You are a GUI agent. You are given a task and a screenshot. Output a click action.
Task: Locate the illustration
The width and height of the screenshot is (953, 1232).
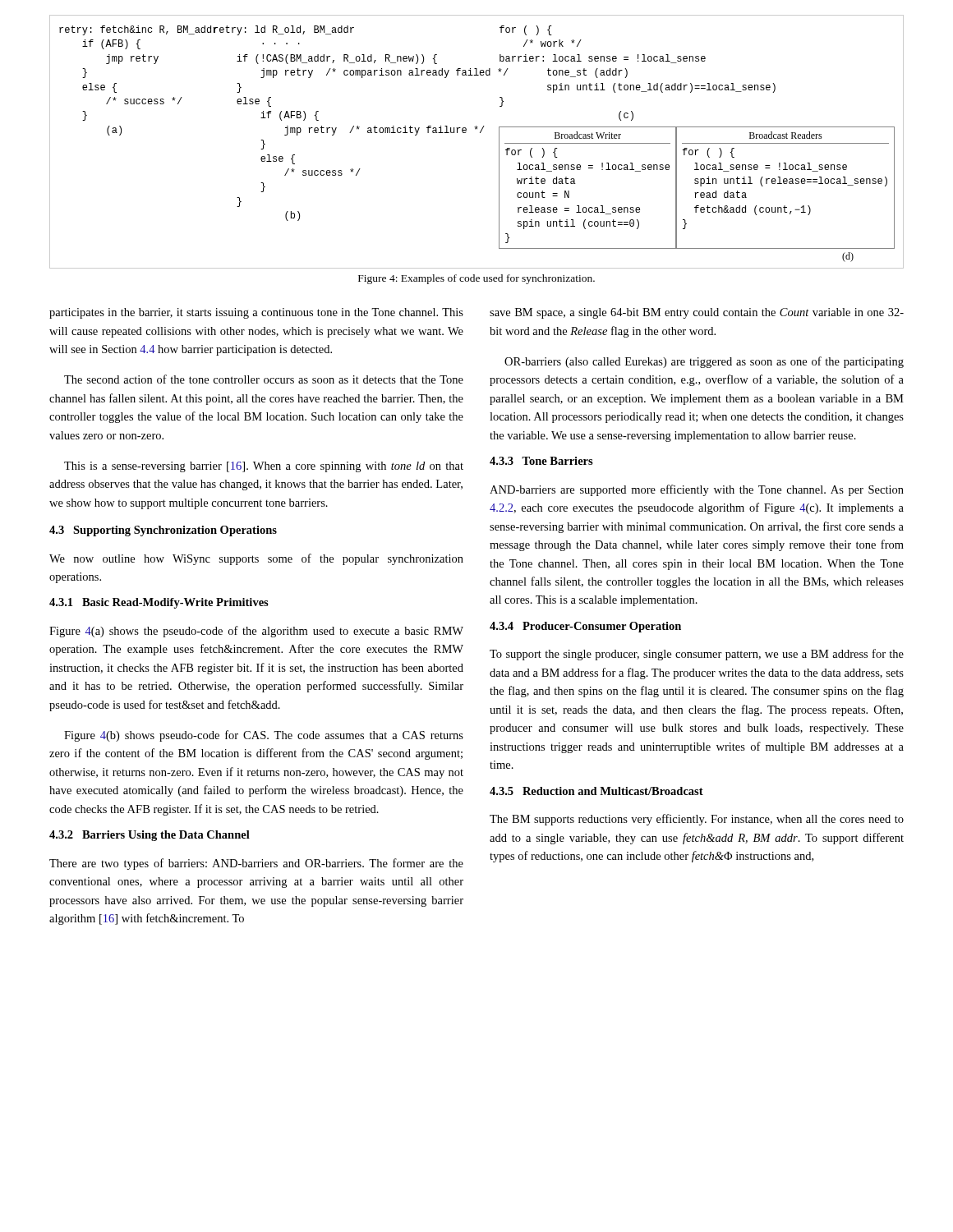point(476,142)
